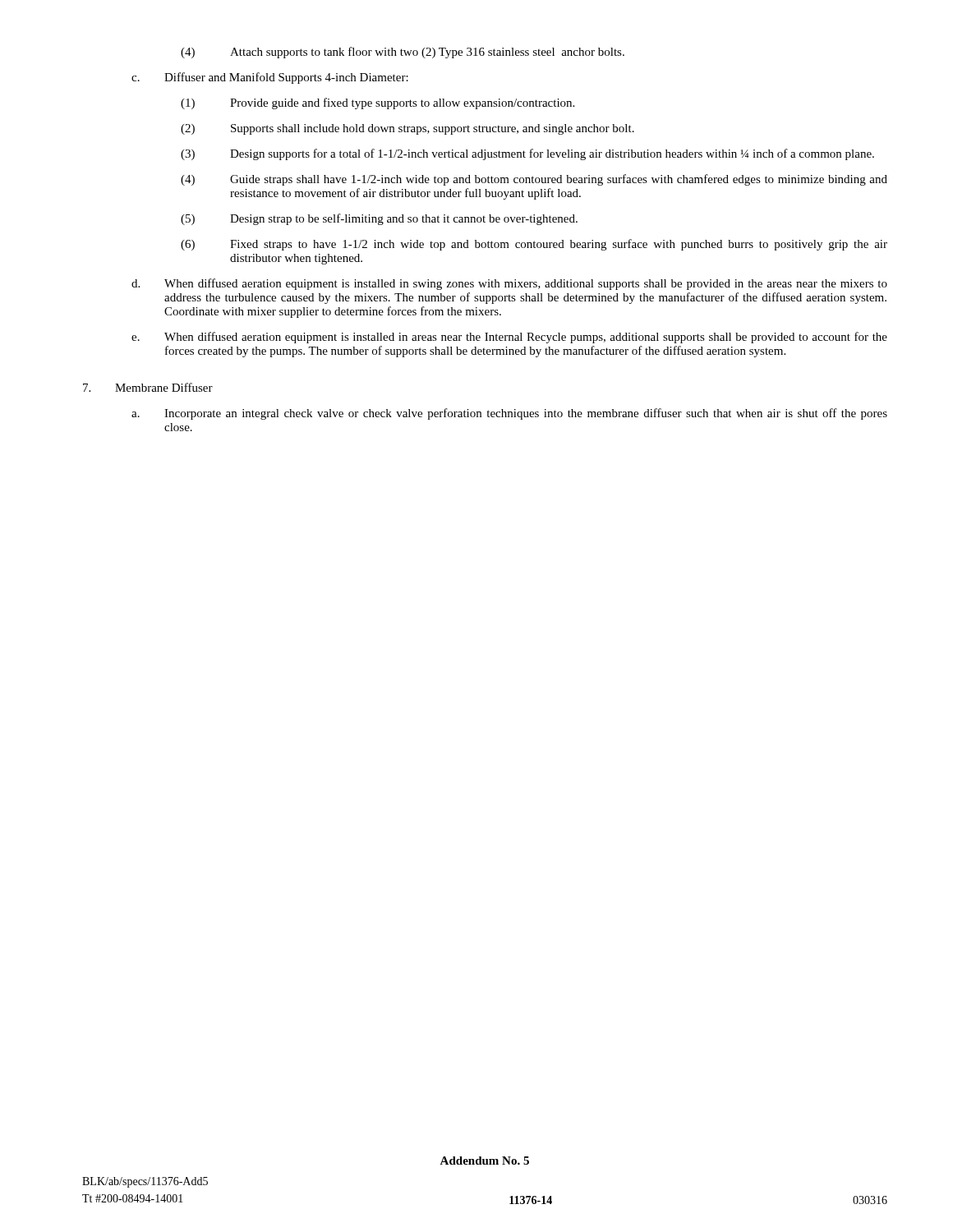Screen dimensions: 1232x953
Task: Select the block starting "(2) Supports shall include hold down straps,"
Action: pyautogui.click(x=534, y=129)
